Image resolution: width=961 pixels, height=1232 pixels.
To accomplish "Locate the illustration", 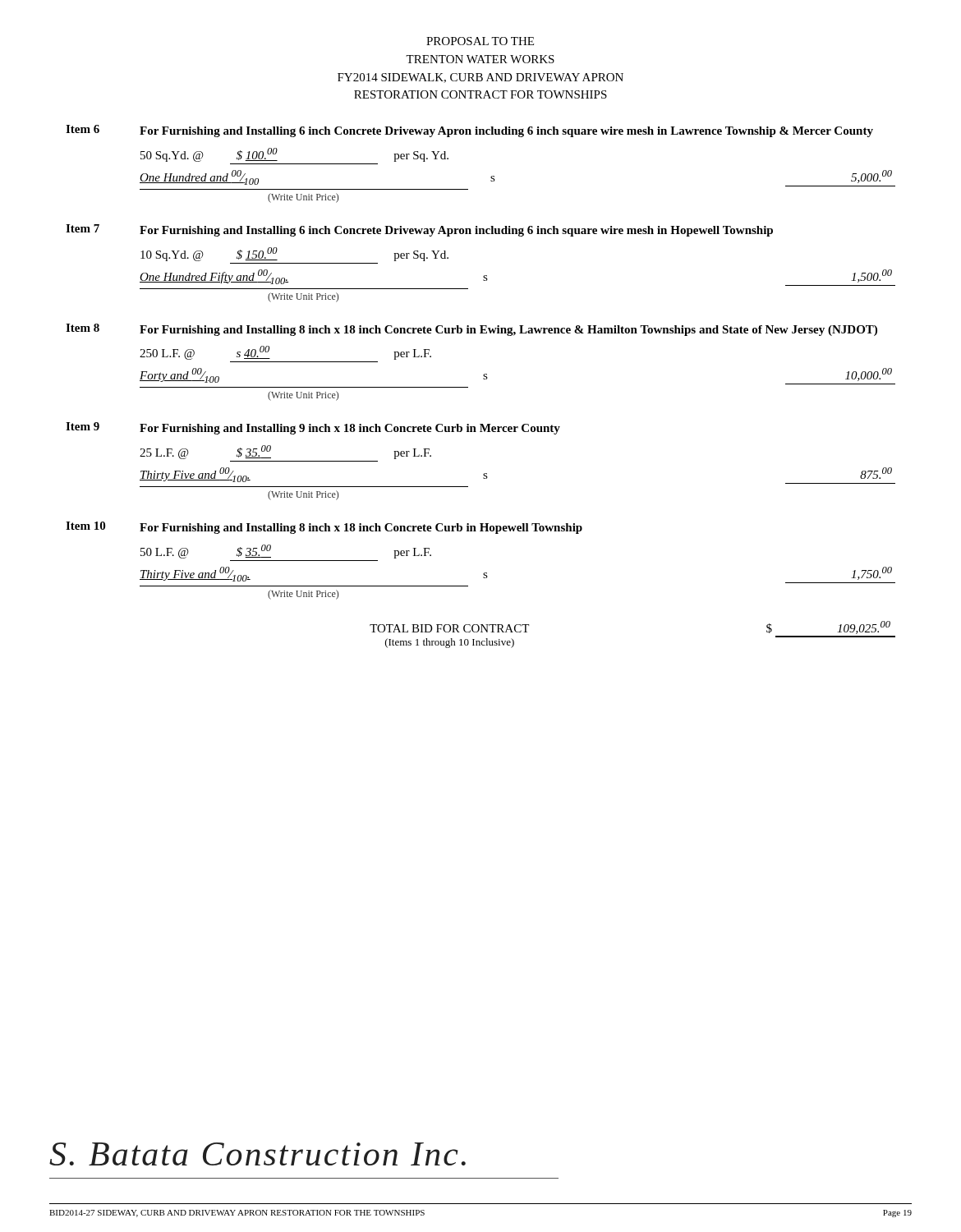I will pyautogui.click(x=480, y=1157).
